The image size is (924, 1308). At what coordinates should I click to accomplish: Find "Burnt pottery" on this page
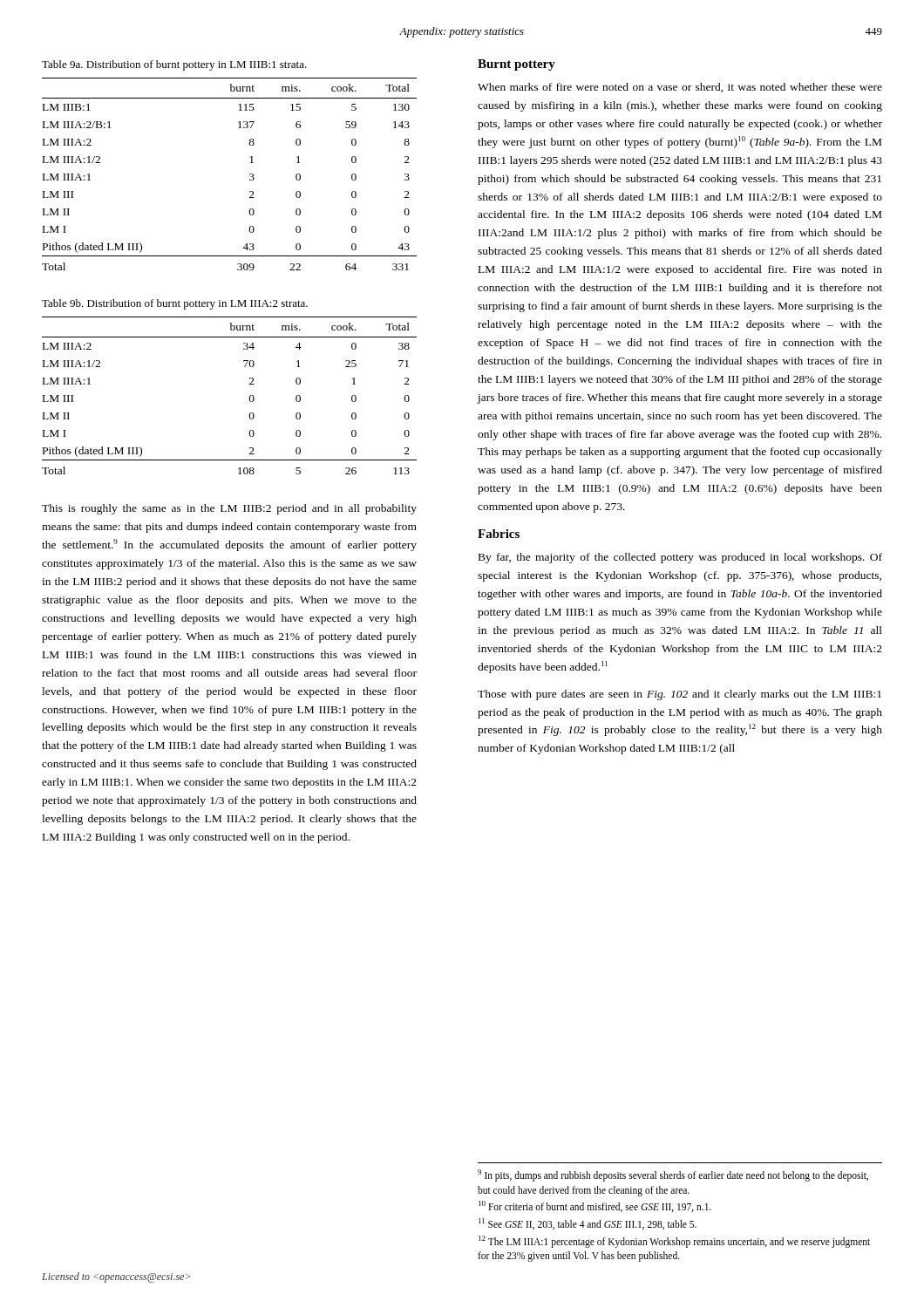(x=516, y=64)
